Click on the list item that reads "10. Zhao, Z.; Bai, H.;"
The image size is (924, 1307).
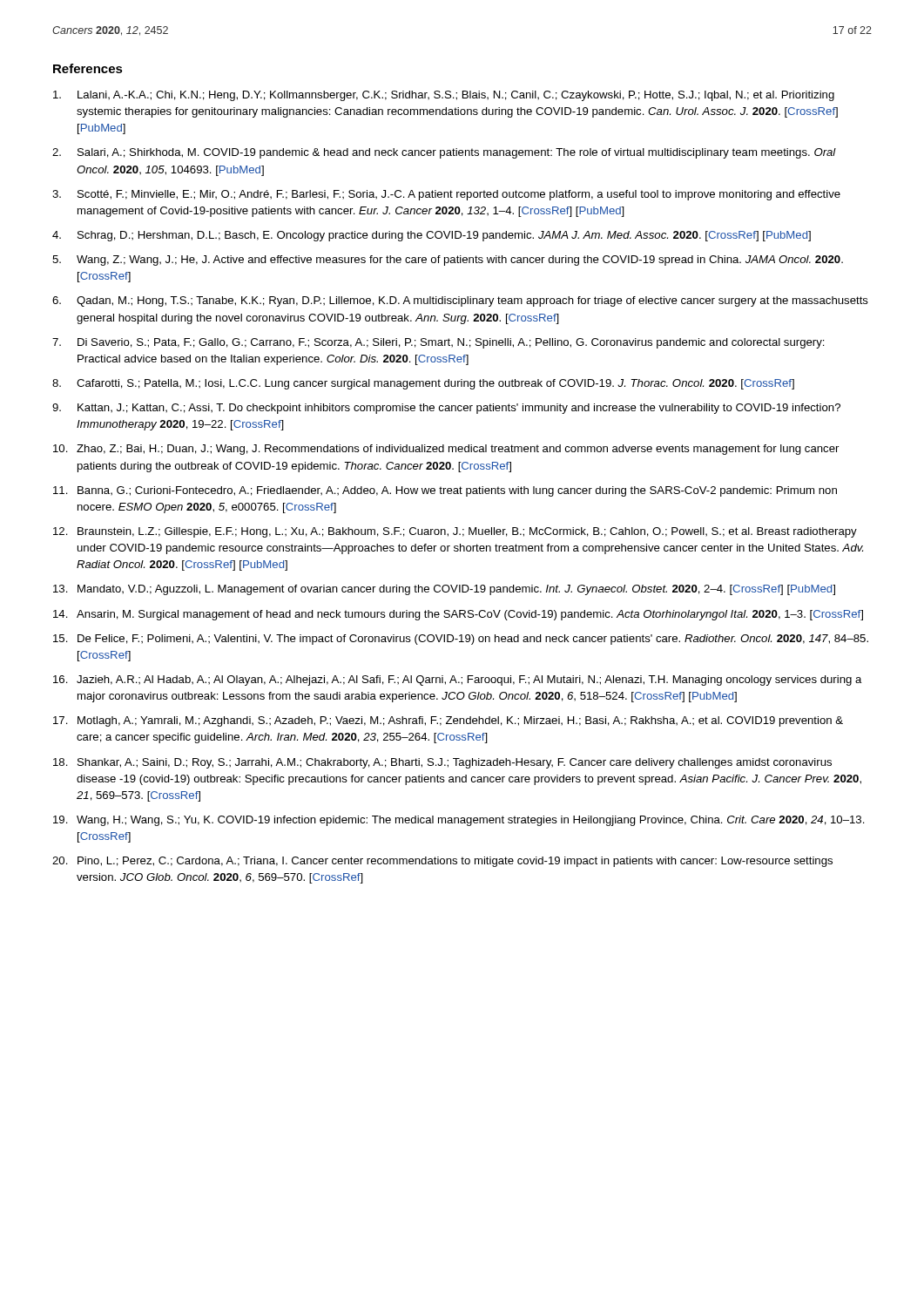click(462, 457)
